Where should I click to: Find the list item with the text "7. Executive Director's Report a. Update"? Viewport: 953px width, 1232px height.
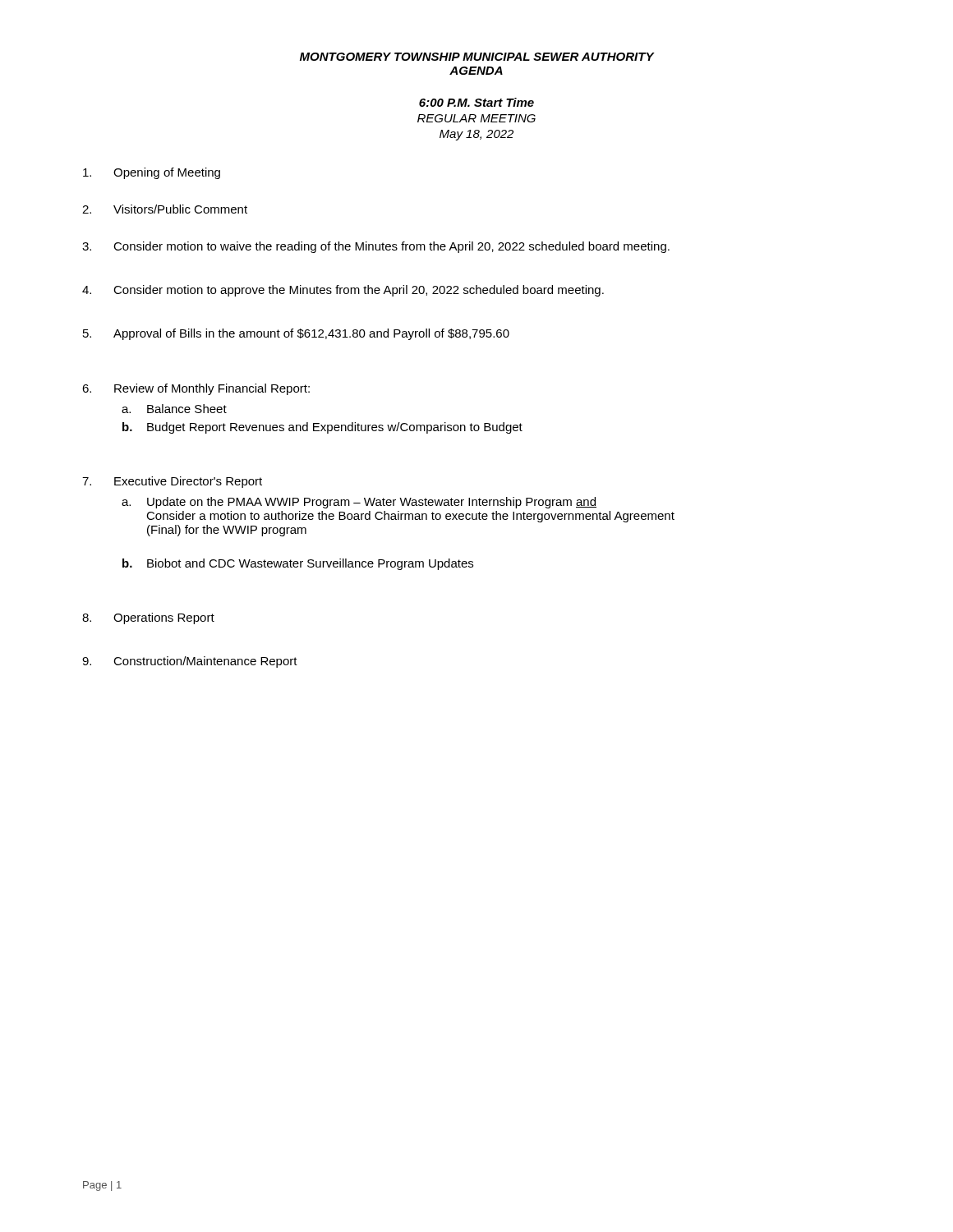click(x=476, y=524)
